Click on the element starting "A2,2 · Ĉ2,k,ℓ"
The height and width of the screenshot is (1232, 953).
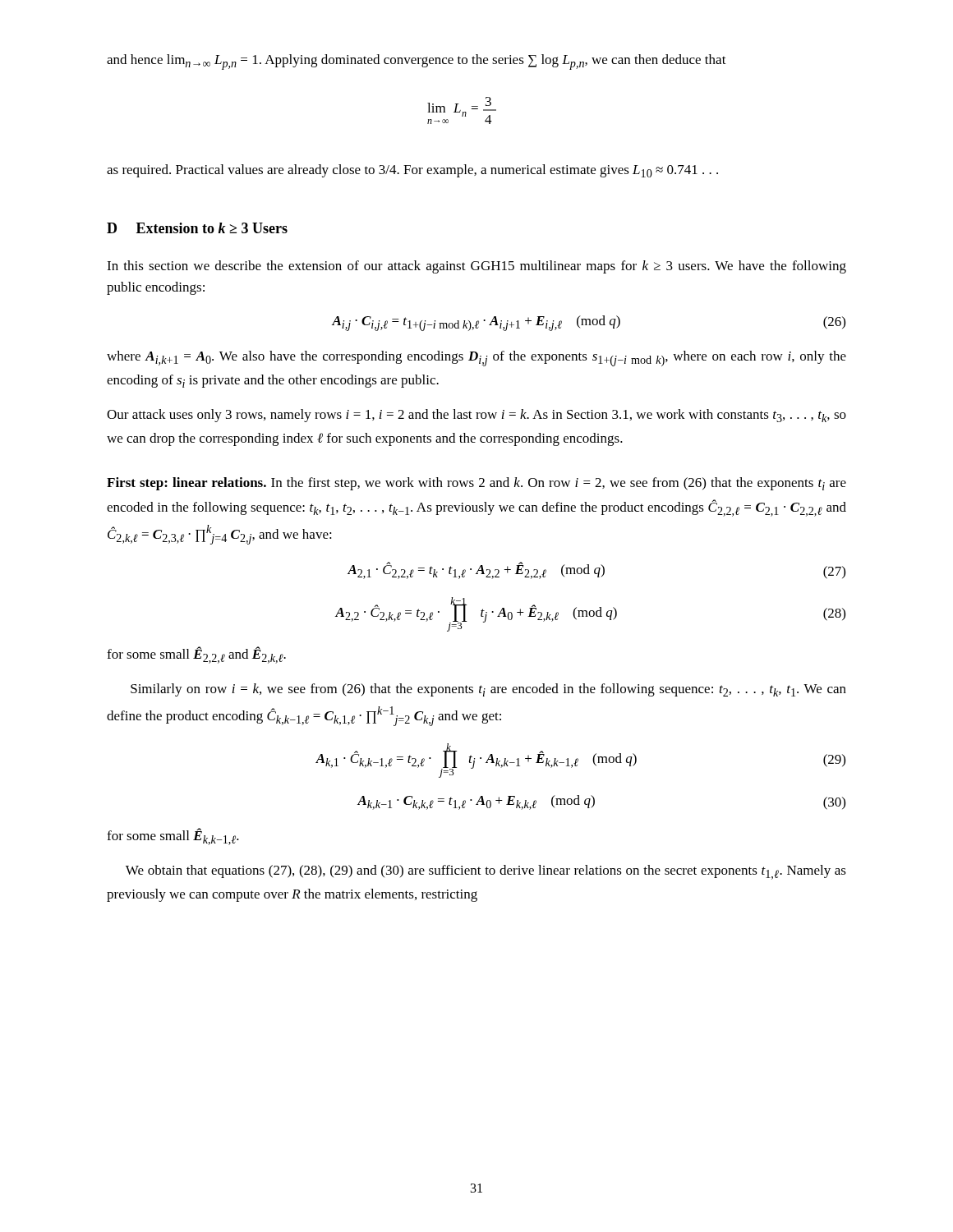[476, 614]
